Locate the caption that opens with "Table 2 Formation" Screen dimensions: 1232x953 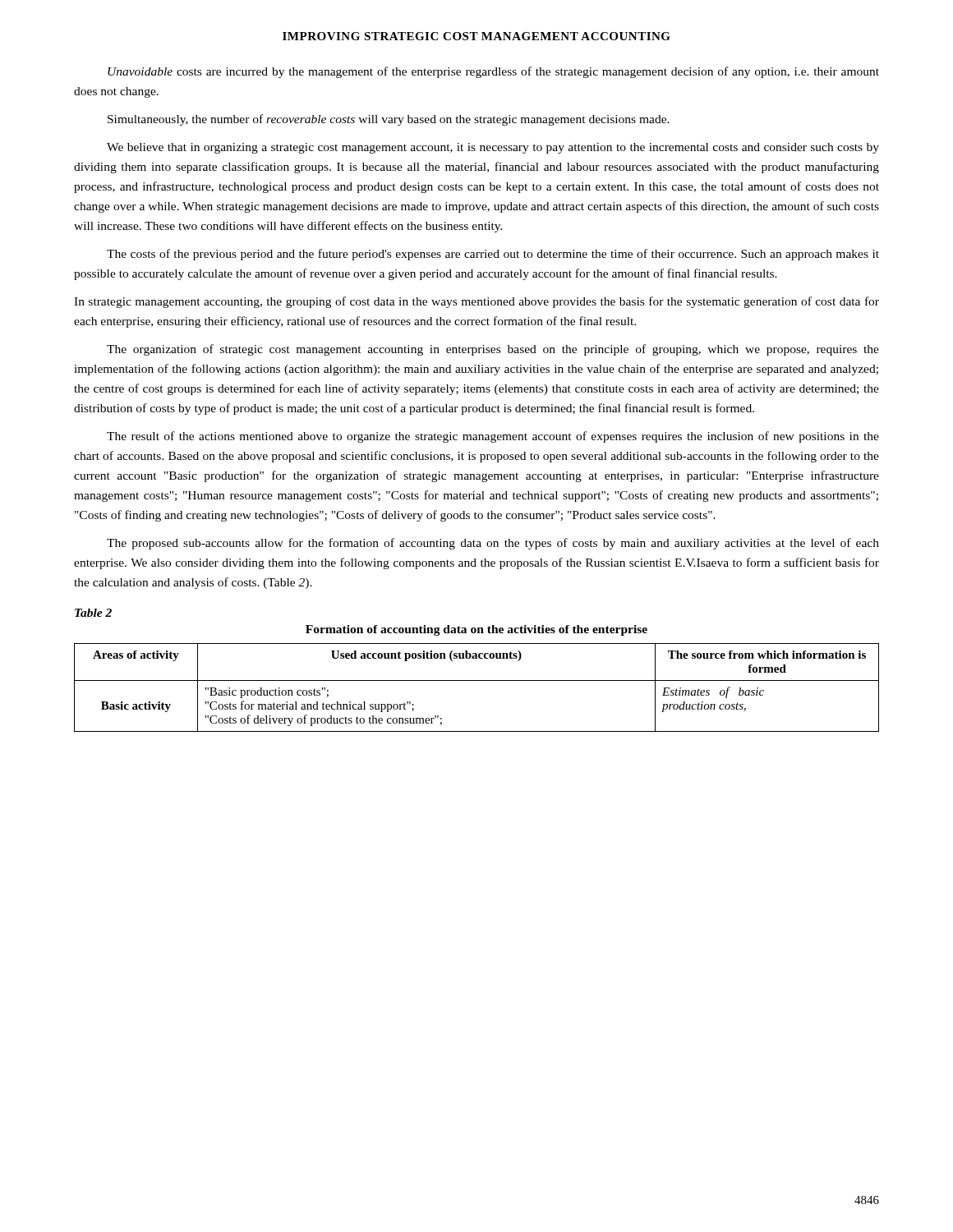pos(476,621)
